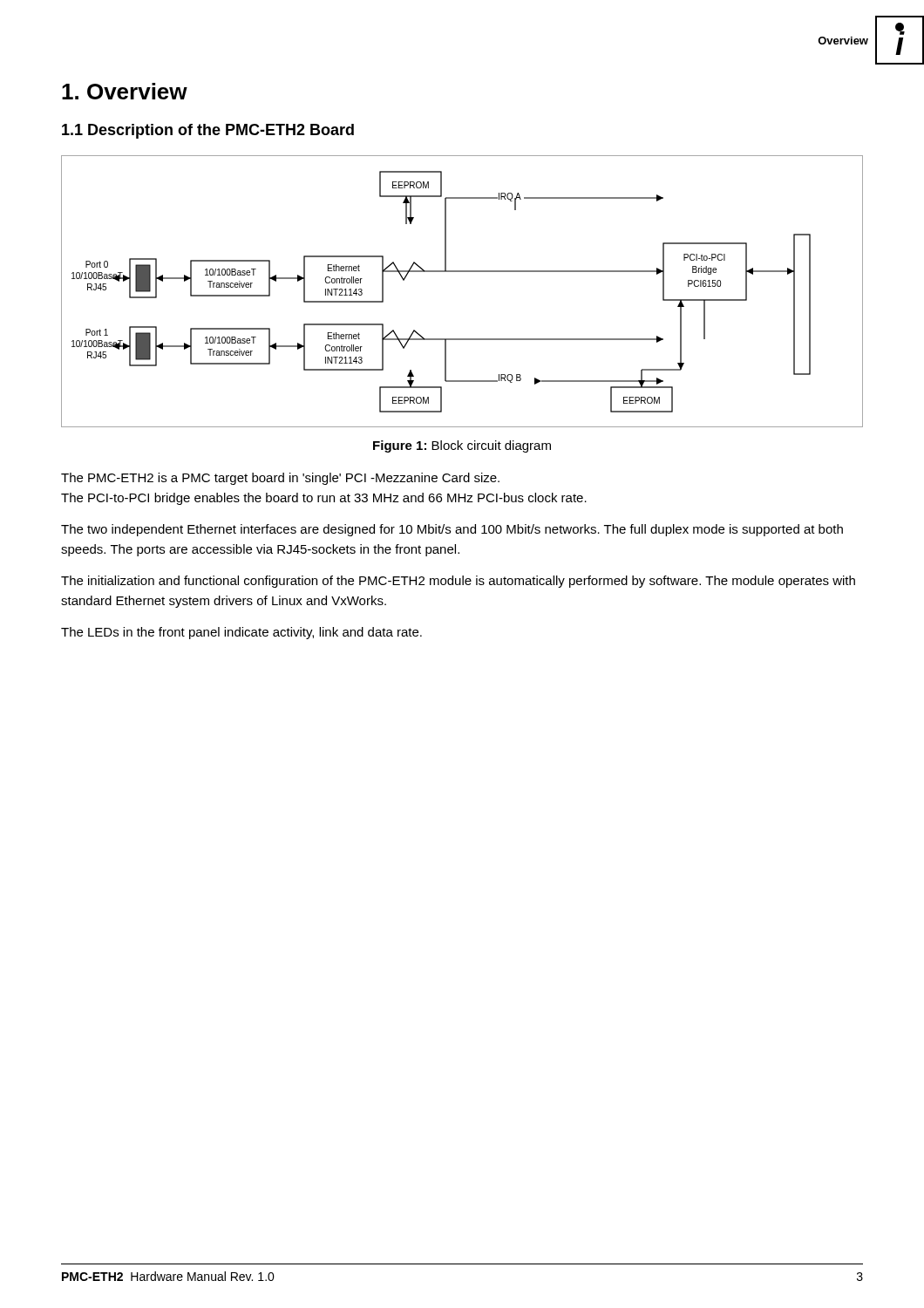Where is the passage that starts "The initialization and"?
The width and height of the screenshot is (924, 1308).
458,590
